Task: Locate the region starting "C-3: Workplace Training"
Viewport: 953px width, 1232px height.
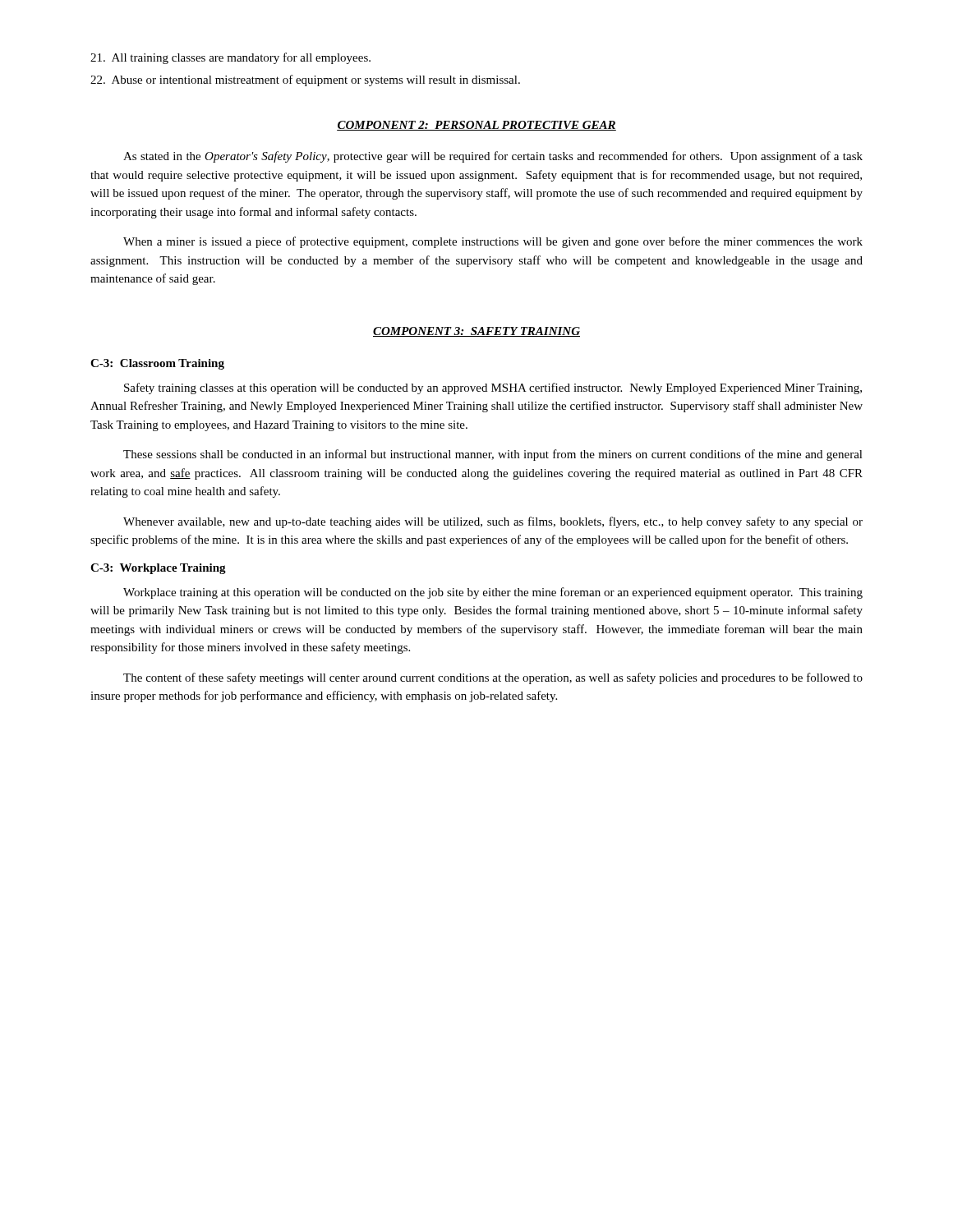Action: 158,567
